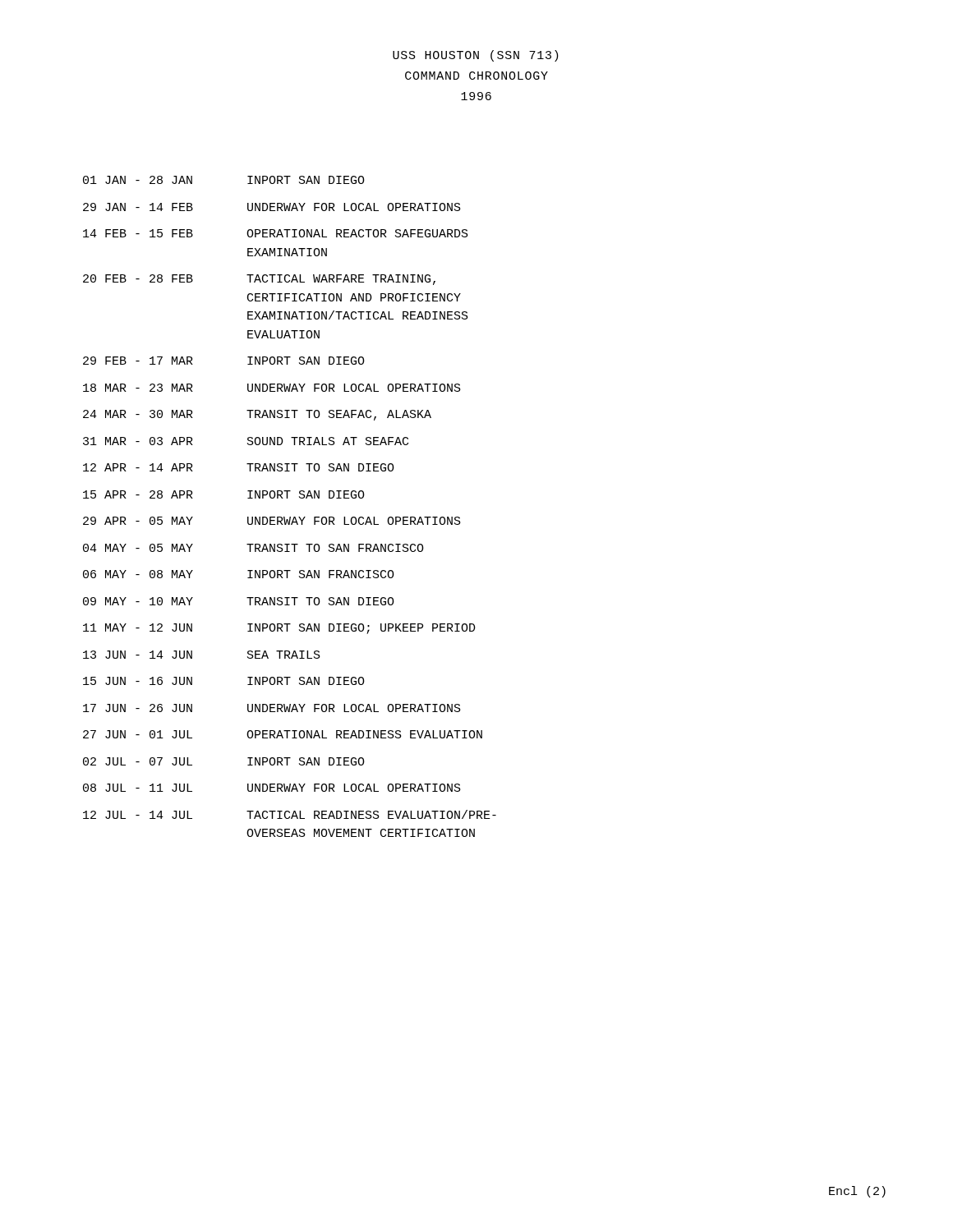Click on the list item that reads "18 MAR - 23 MAR UNDERWAY FOR"

(272, 388)
